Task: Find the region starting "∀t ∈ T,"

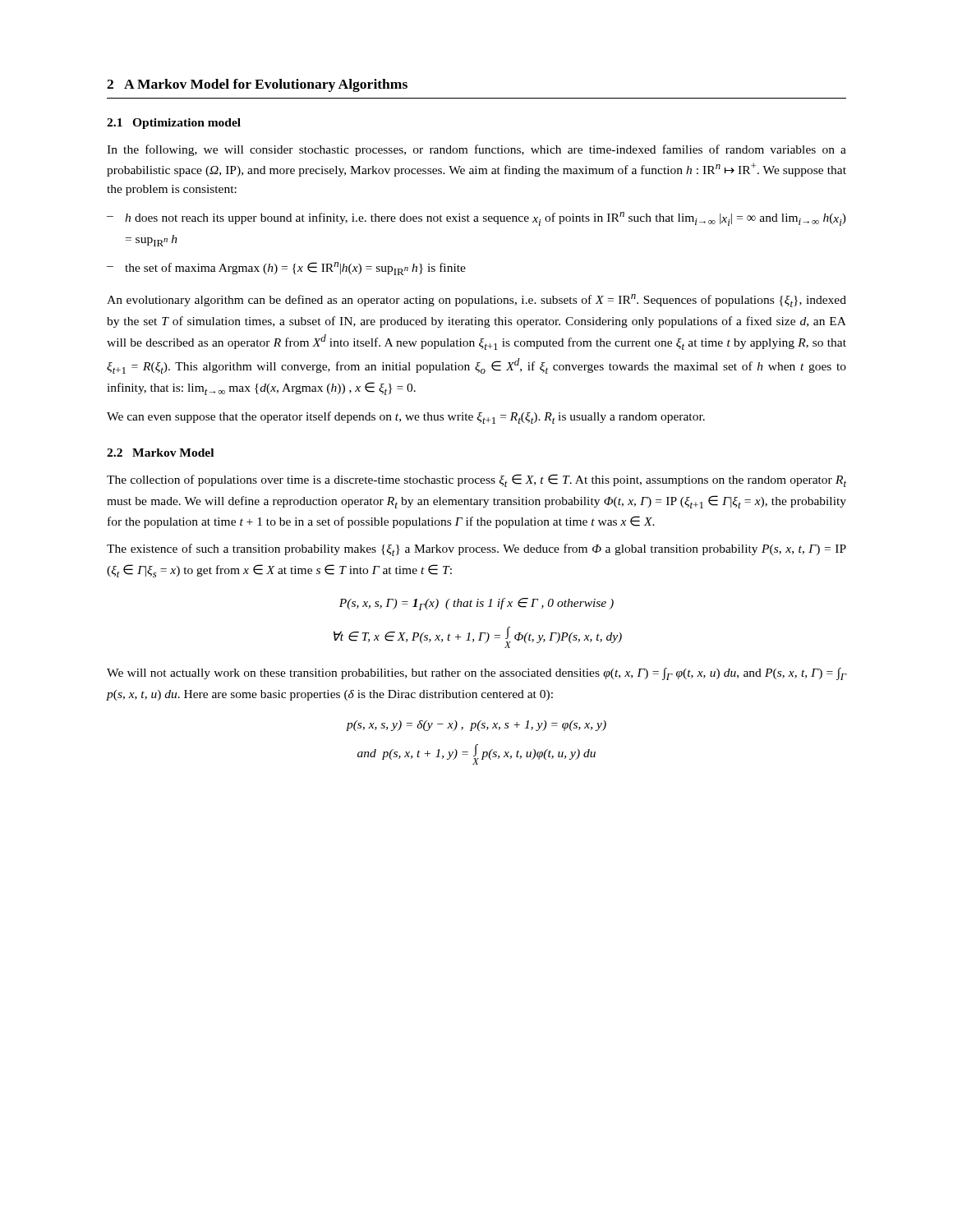Action: click(476, 637)
